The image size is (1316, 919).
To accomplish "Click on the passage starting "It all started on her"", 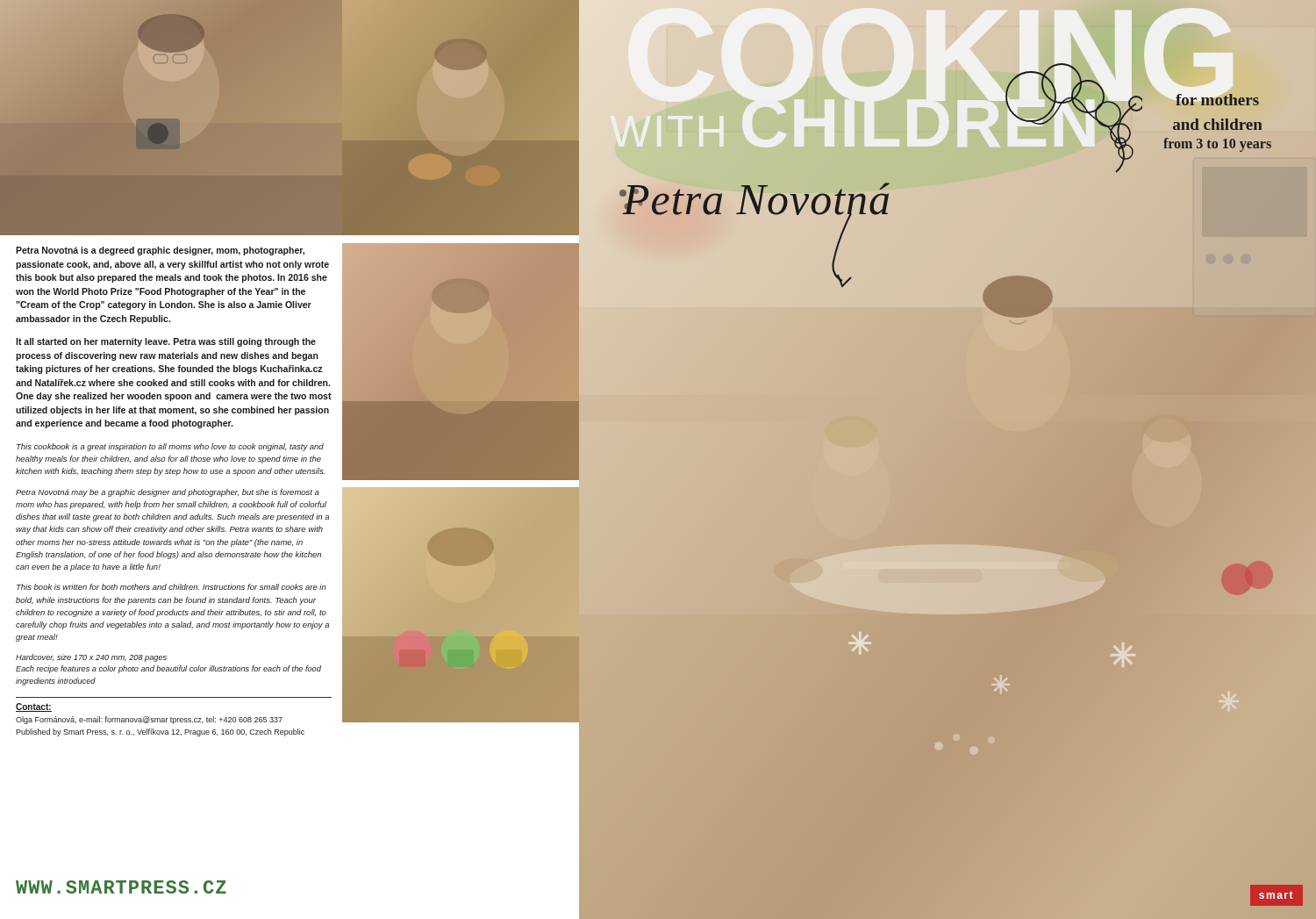I will pos(173,383).
